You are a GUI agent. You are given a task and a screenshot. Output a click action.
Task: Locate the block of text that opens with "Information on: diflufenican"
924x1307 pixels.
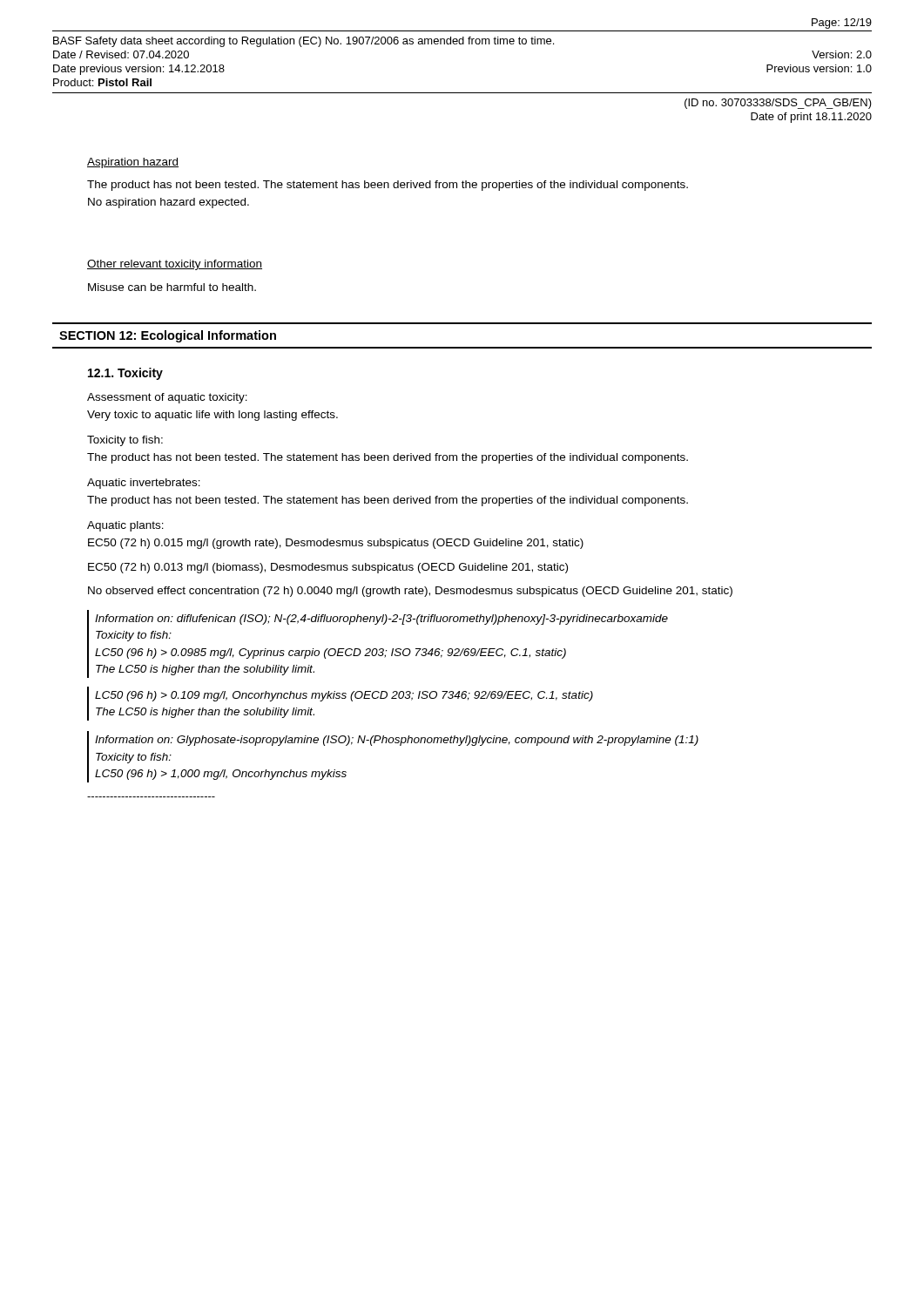point(381,644)
